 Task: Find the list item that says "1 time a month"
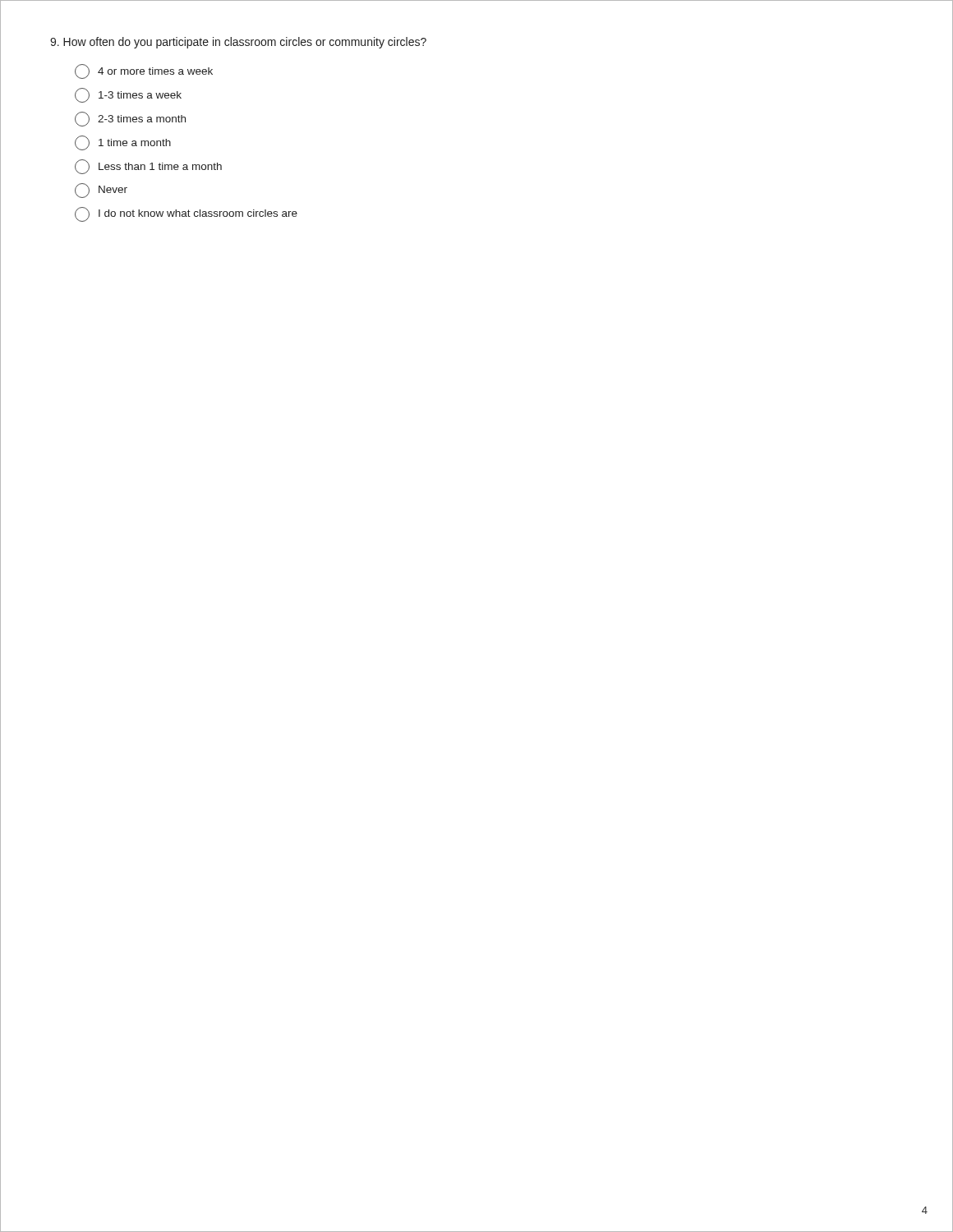(x=123, y=143)
